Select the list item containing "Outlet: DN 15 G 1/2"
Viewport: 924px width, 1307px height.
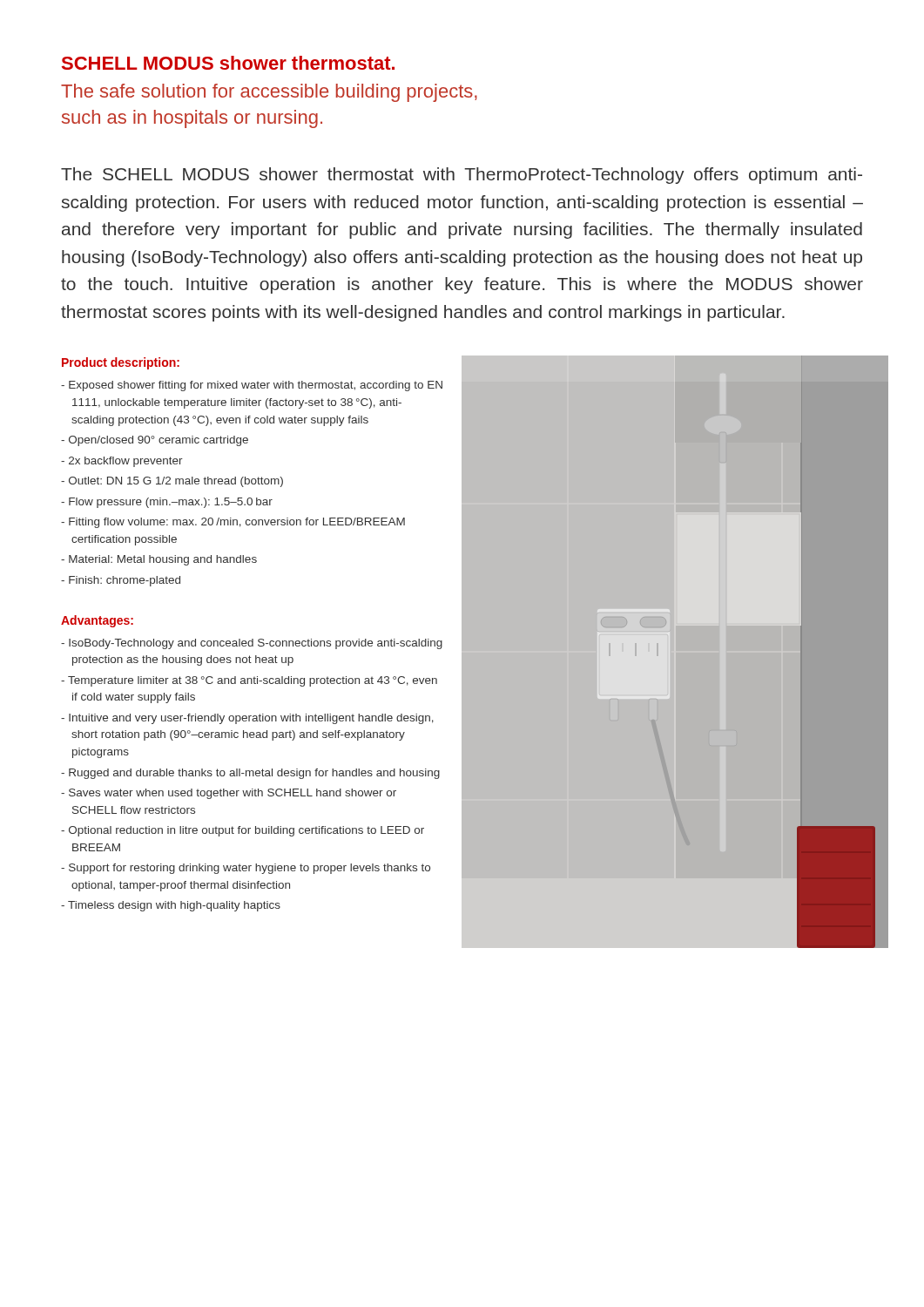coord(172,481)
